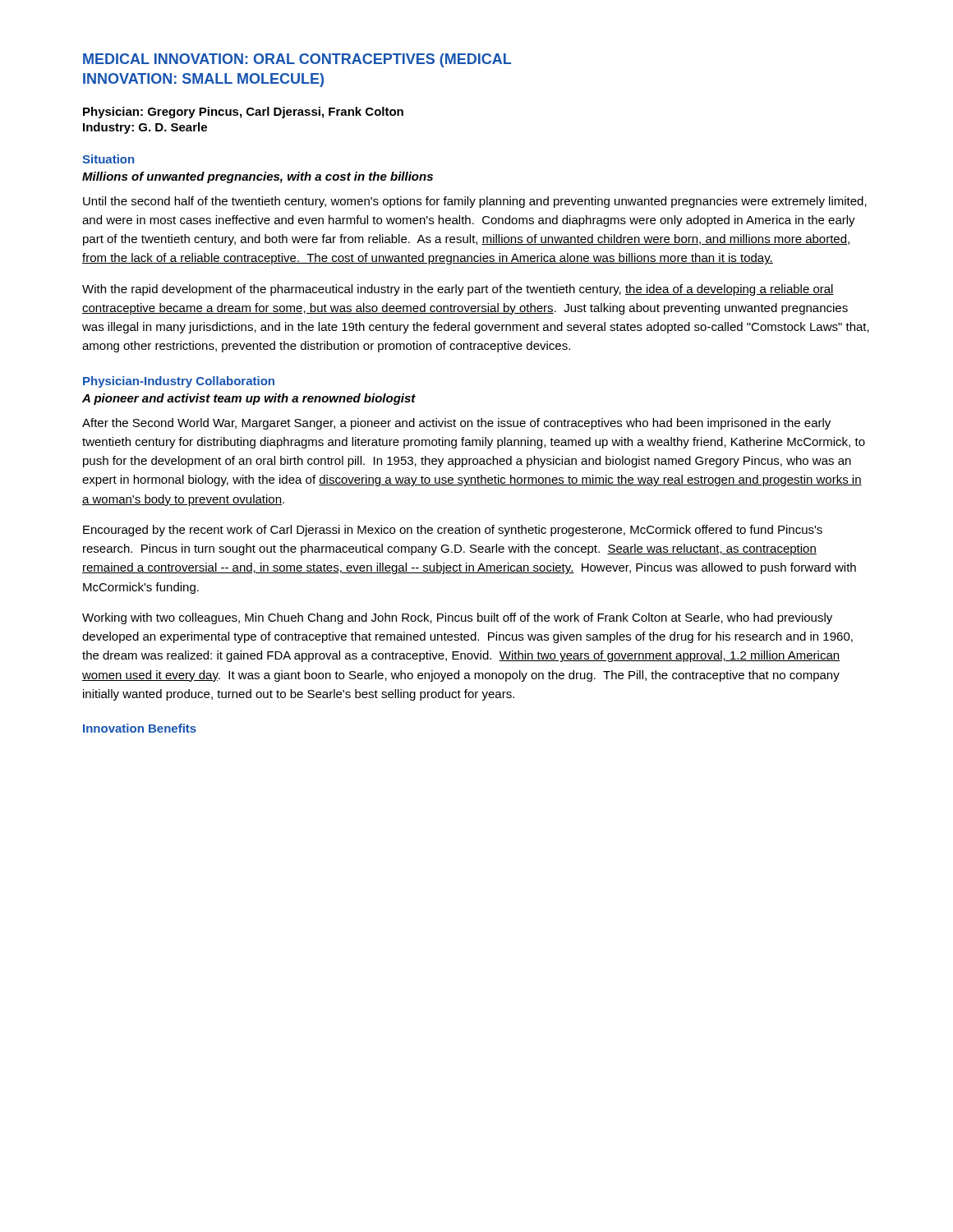Where is the passage that starts "Encouraged by the recent work"?
The image size is (953, 1232).
469,558
